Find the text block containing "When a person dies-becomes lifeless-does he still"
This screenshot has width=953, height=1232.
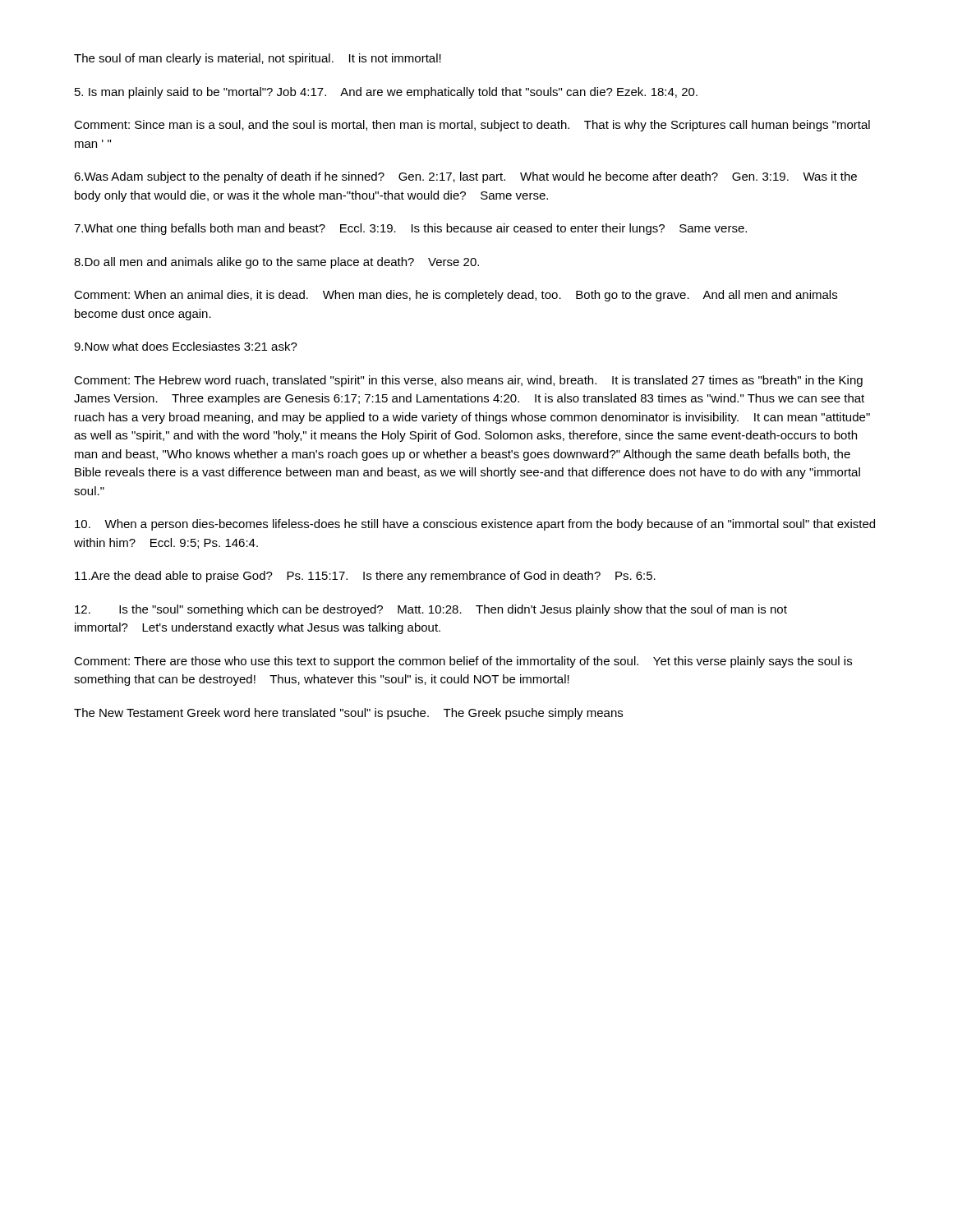475,533
